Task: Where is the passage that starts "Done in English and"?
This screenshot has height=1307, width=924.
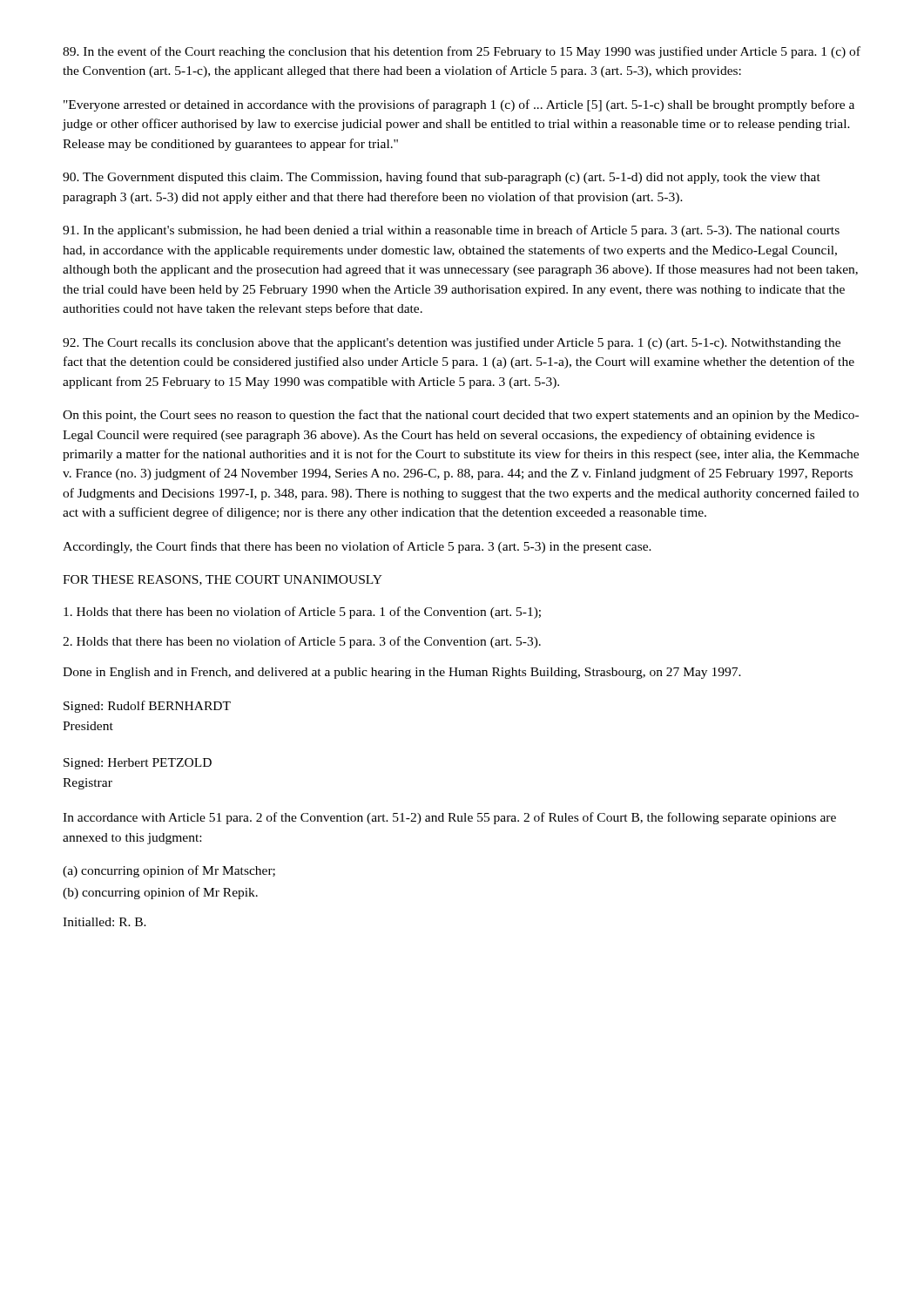Action: point(402,671)
